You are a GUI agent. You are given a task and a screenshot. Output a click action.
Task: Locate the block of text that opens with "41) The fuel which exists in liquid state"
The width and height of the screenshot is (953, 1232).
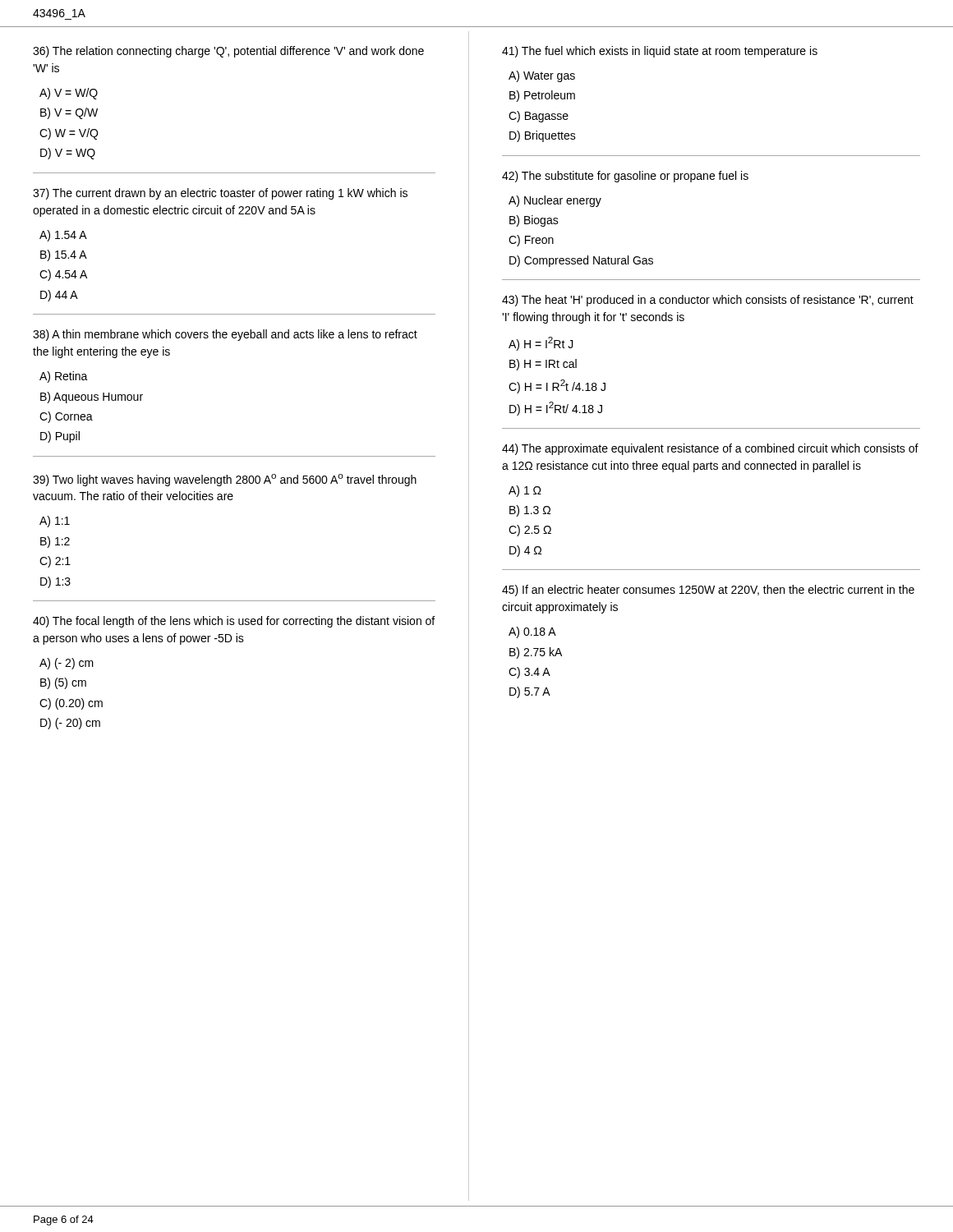[660, 52]
